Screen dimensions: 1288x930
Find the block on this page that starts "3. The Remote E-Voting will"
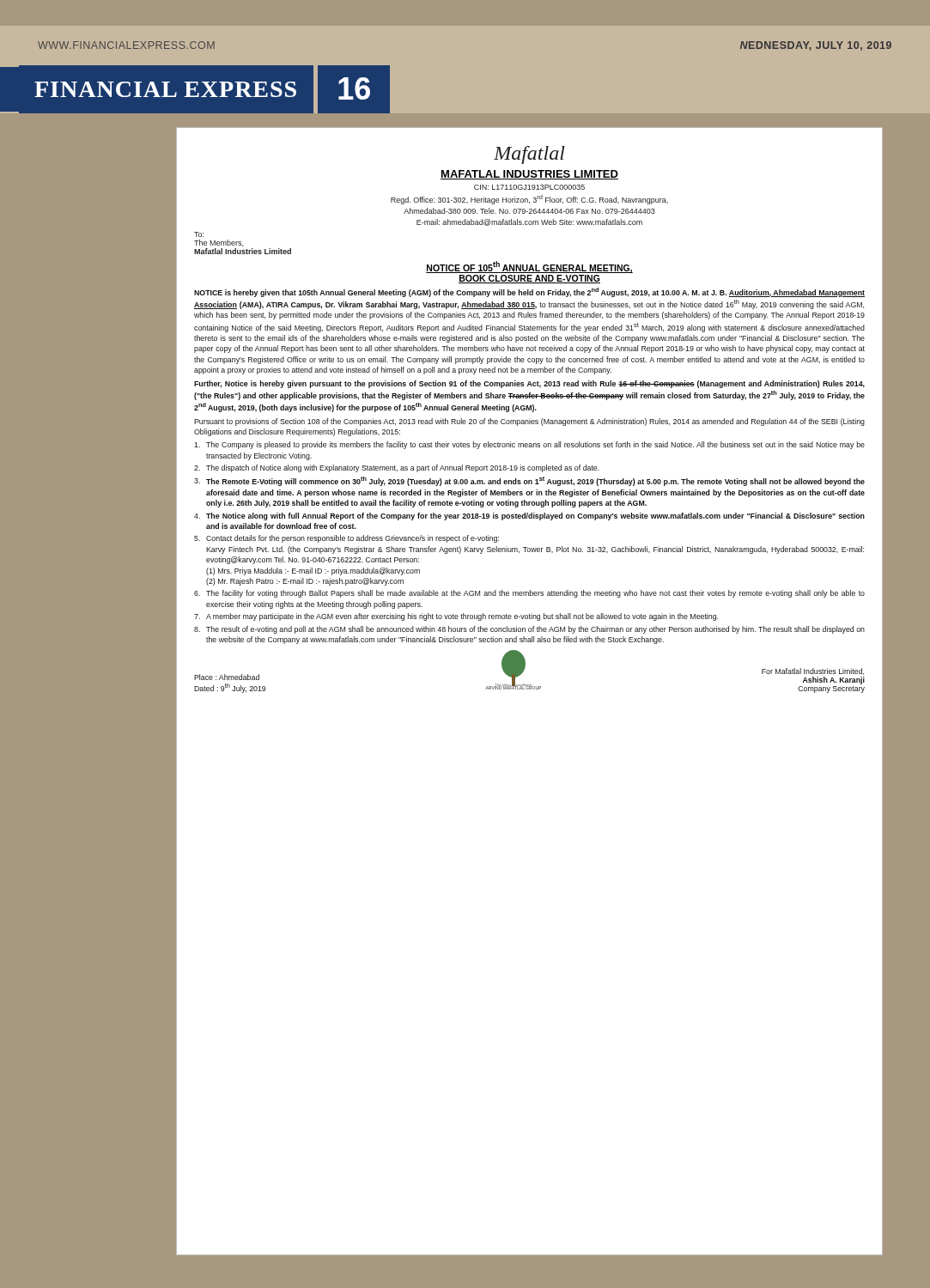tap(529, 492)
